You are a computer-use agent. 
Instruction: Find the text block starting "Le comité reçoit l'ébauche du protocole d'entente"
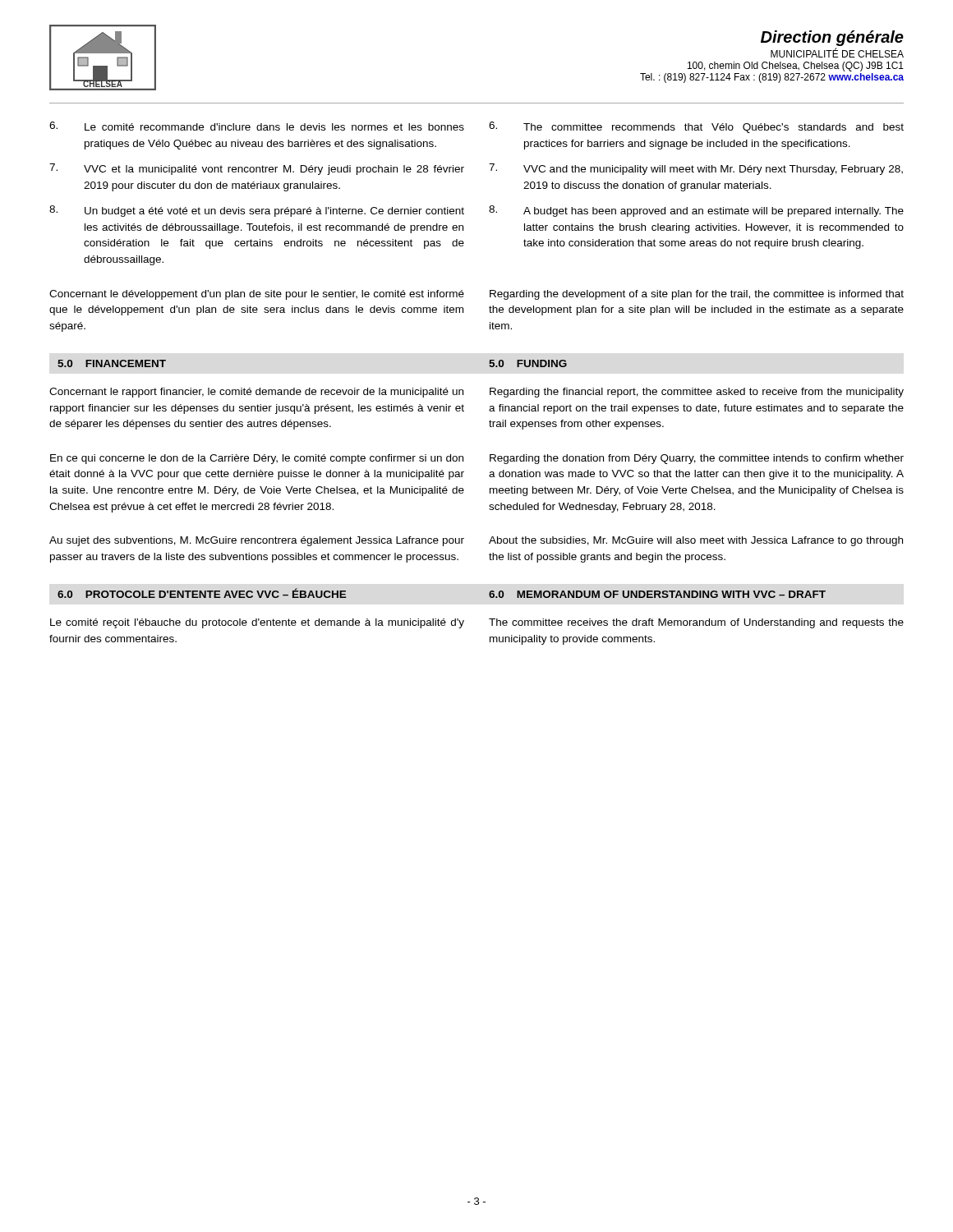click(x=257, y=630)
